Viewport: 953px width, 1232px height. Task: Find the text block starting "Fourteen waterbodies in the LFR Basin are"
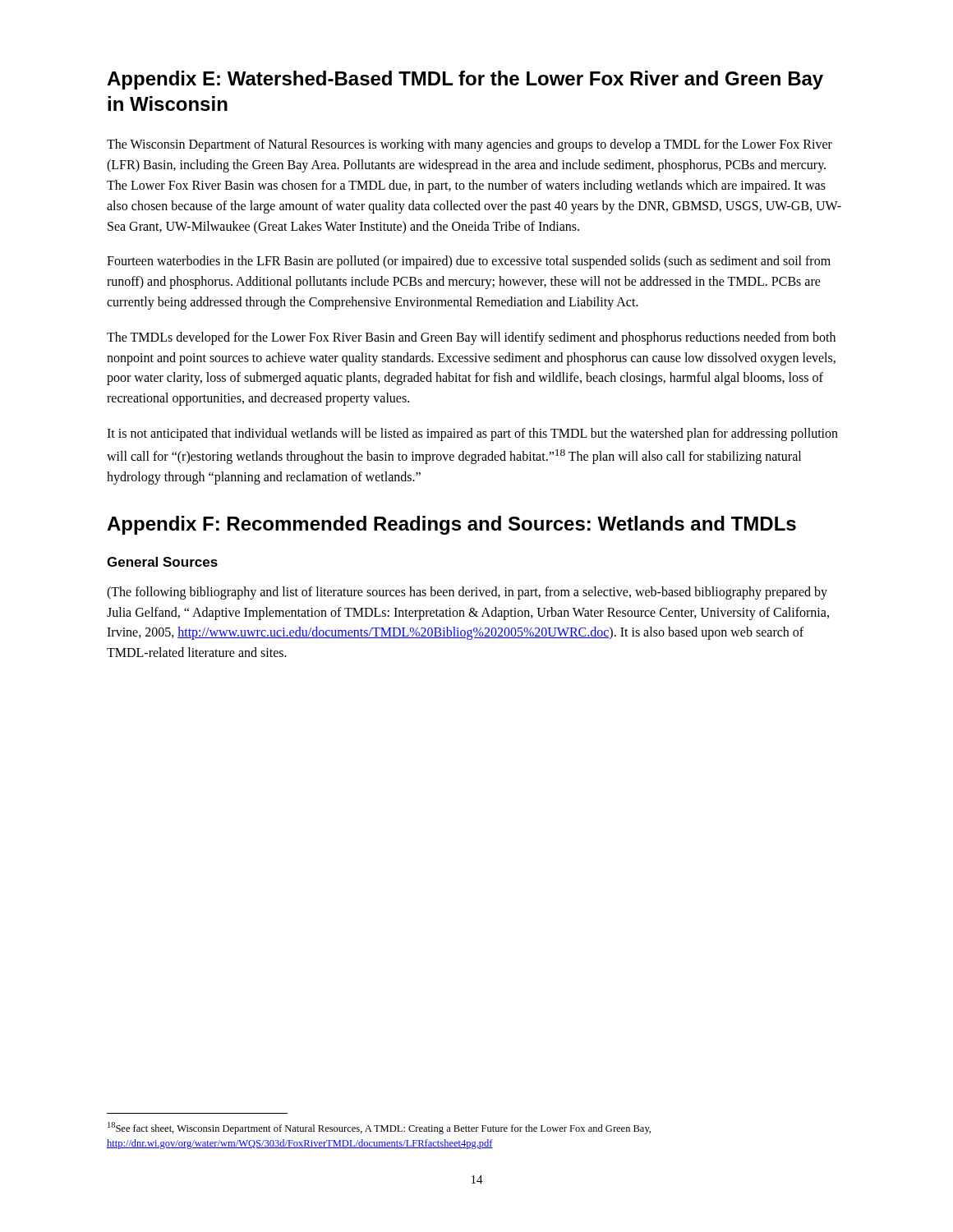pyautogui.click(x=476, y=282)
